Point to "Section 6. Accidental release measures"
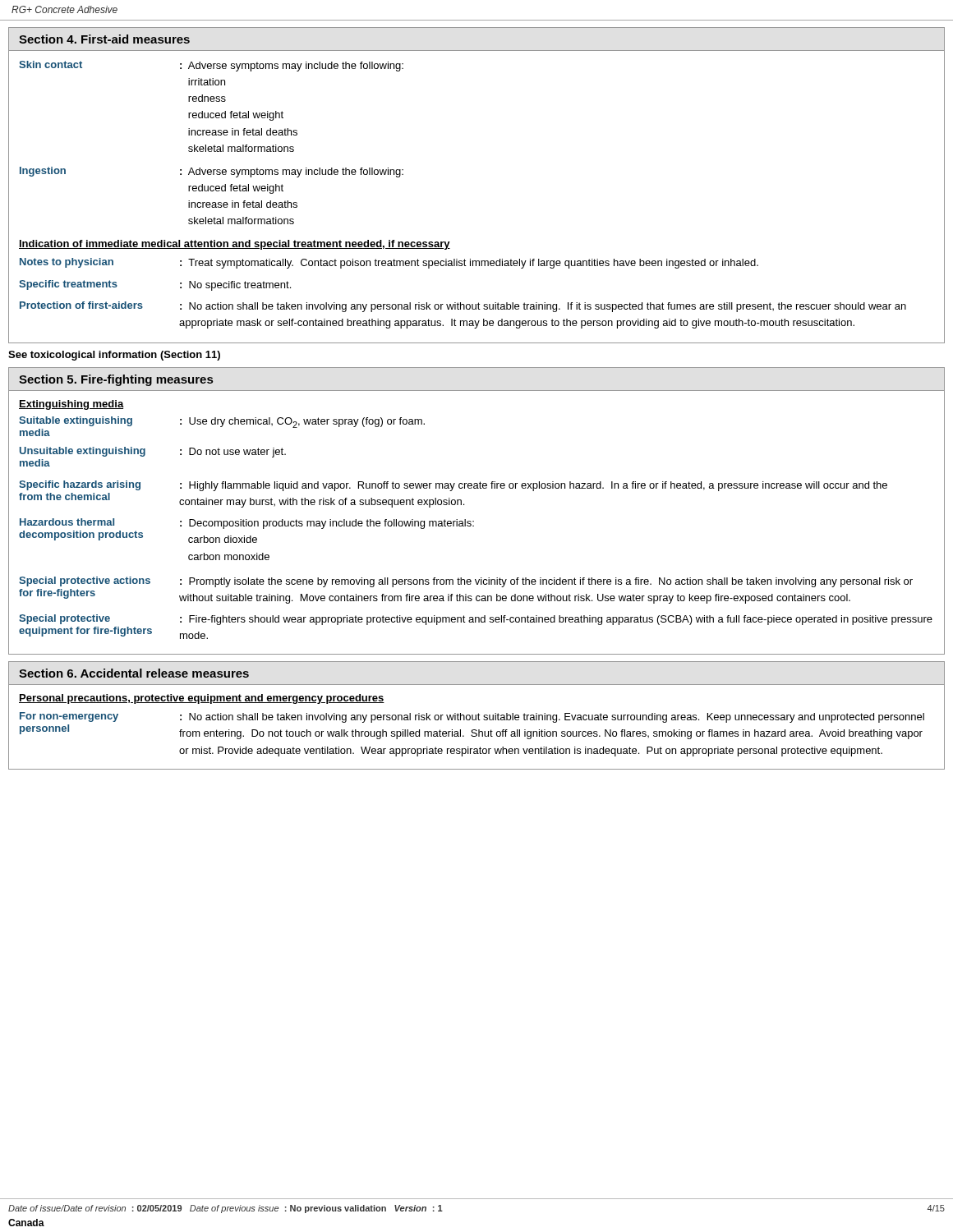 476,673
